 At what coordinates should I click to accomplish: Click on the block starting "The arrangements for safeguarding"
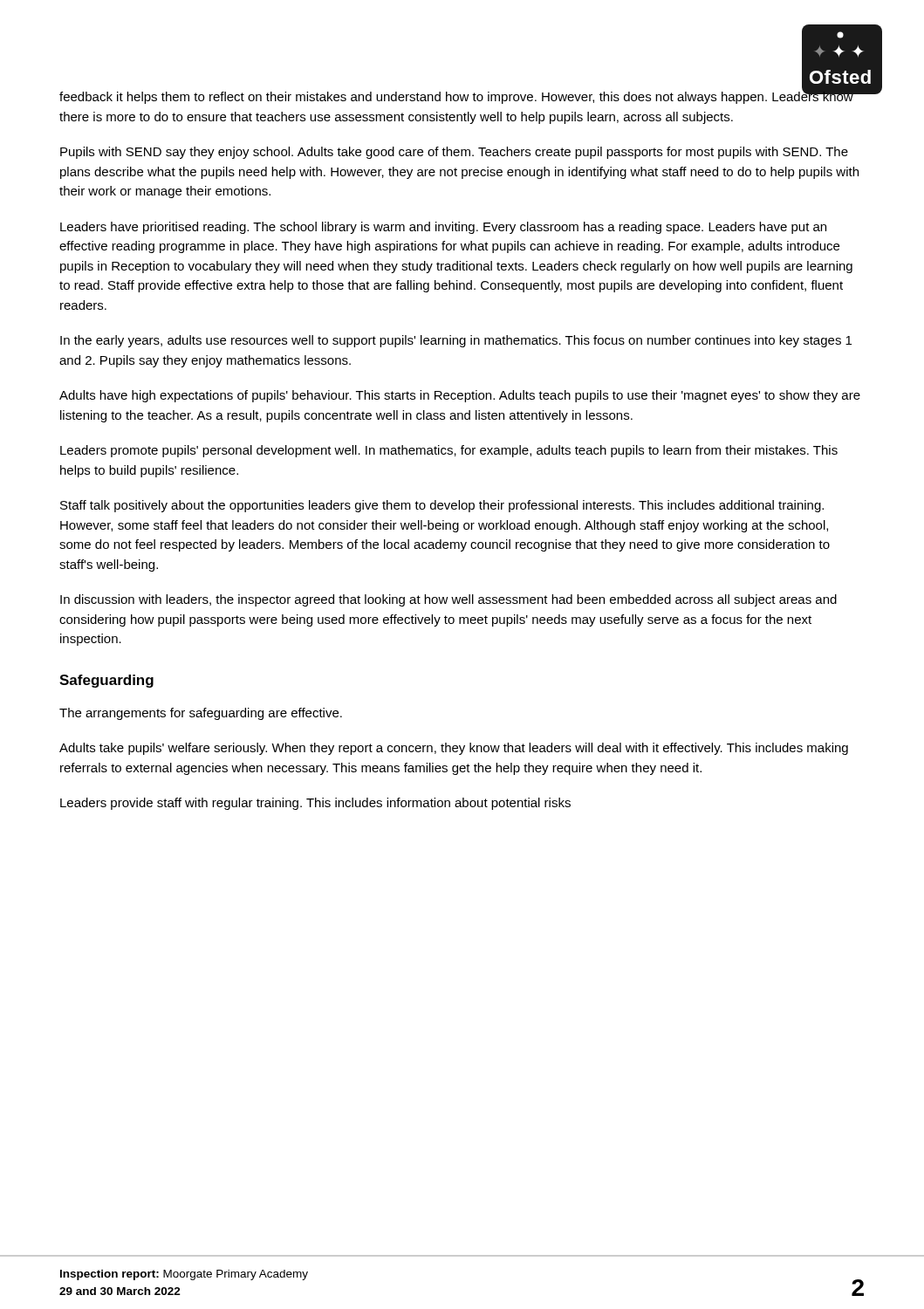coord(201,712)
